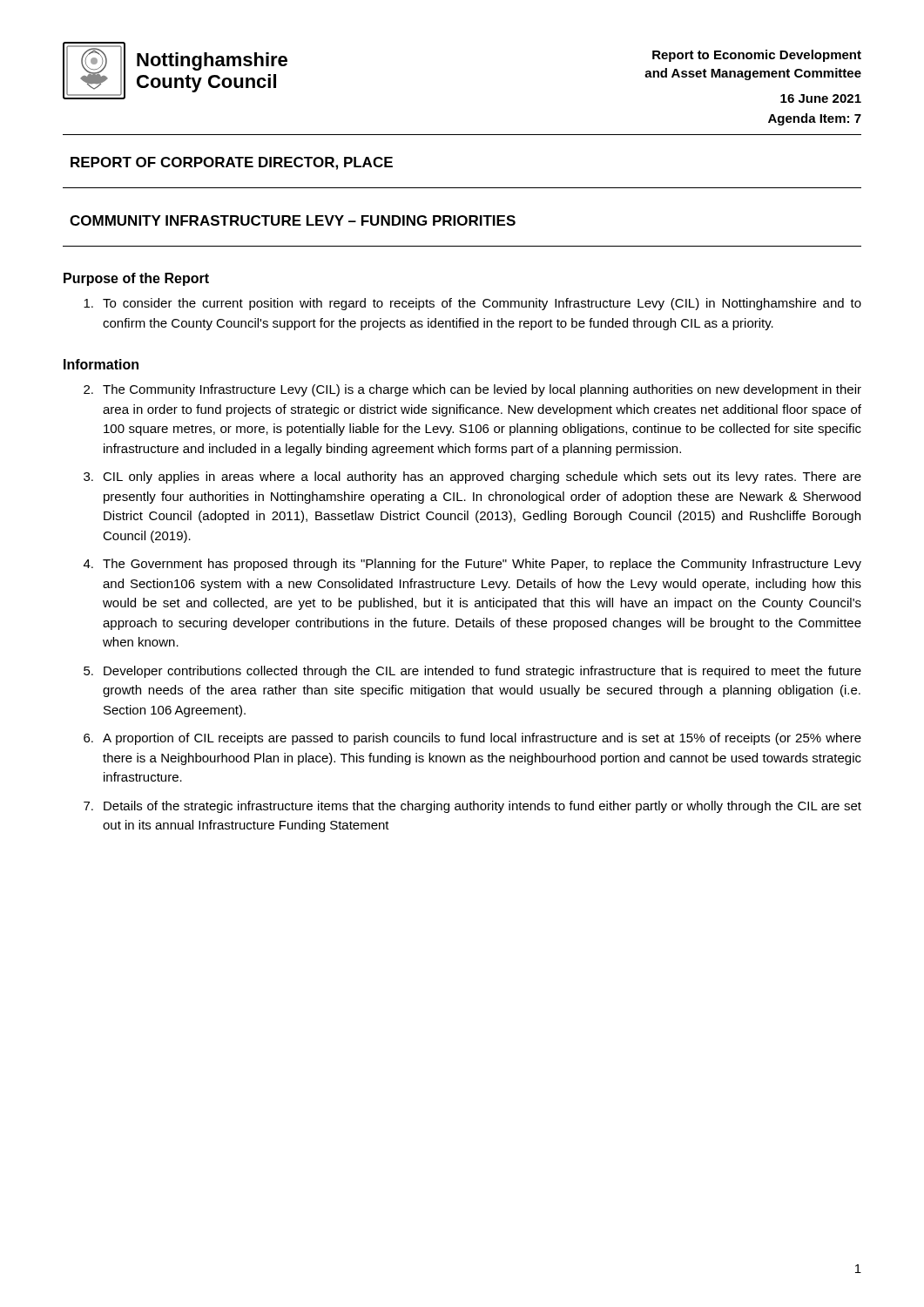Click on the list item containing "3. CIL only applies in areas where"
The height and width of the screenshot is (1307, 924).
(462, 506)
